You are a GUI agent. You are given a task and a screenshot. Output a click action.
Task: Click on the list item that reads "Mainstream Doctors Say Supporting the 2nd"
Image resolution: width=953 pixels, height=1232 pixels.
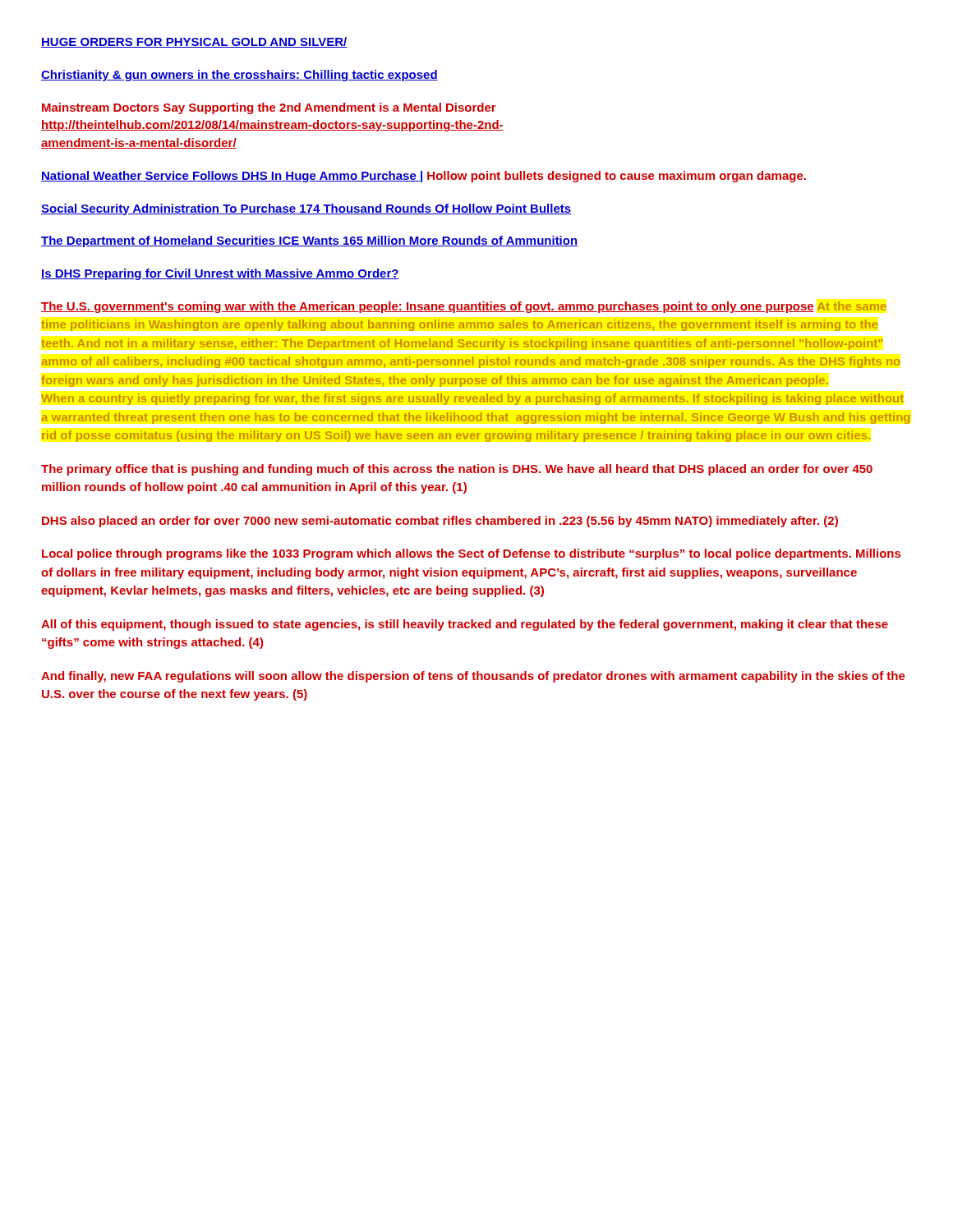(x=272, y=125)
